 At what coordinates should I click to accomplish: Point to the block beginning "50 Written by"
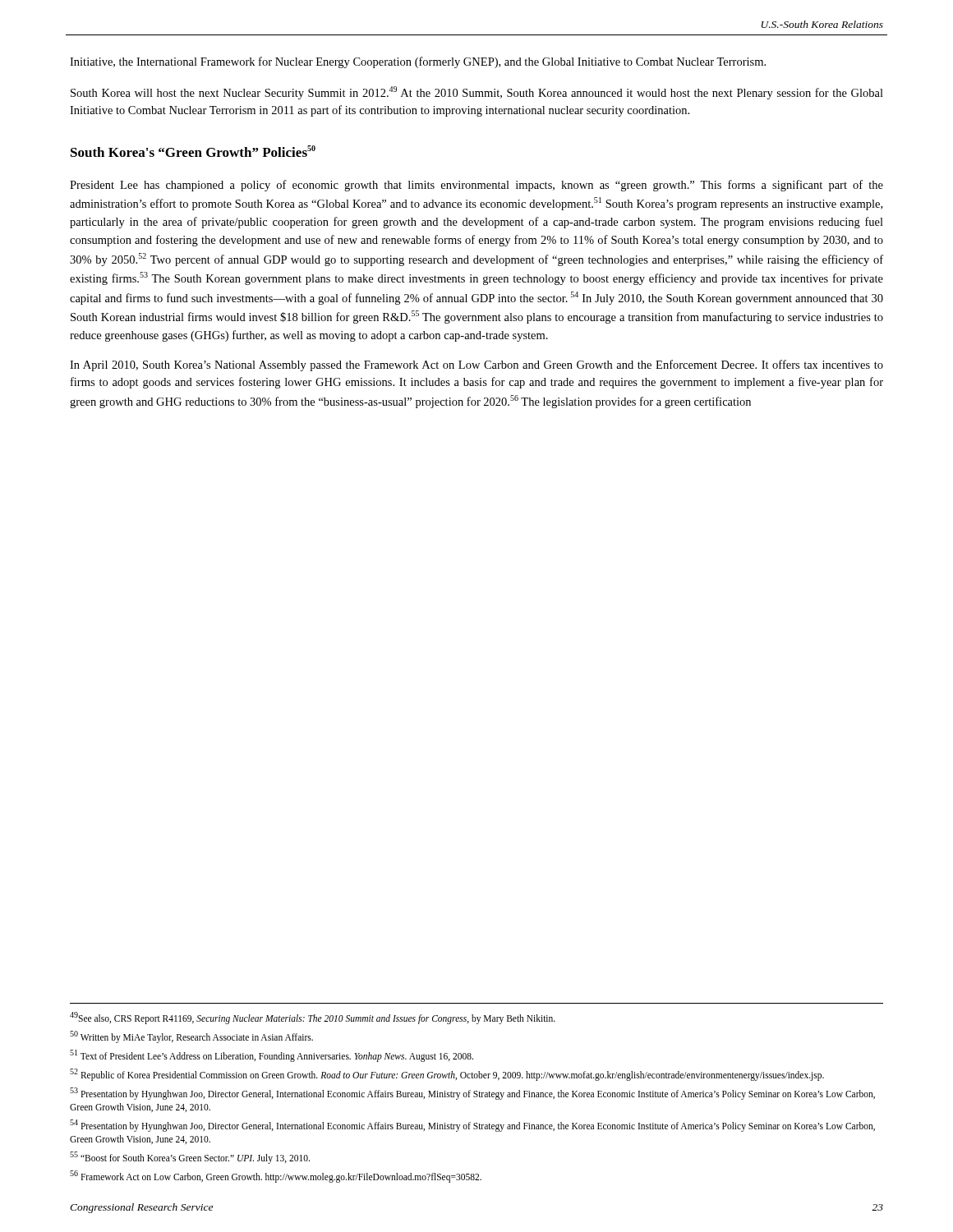point(192,1036)
